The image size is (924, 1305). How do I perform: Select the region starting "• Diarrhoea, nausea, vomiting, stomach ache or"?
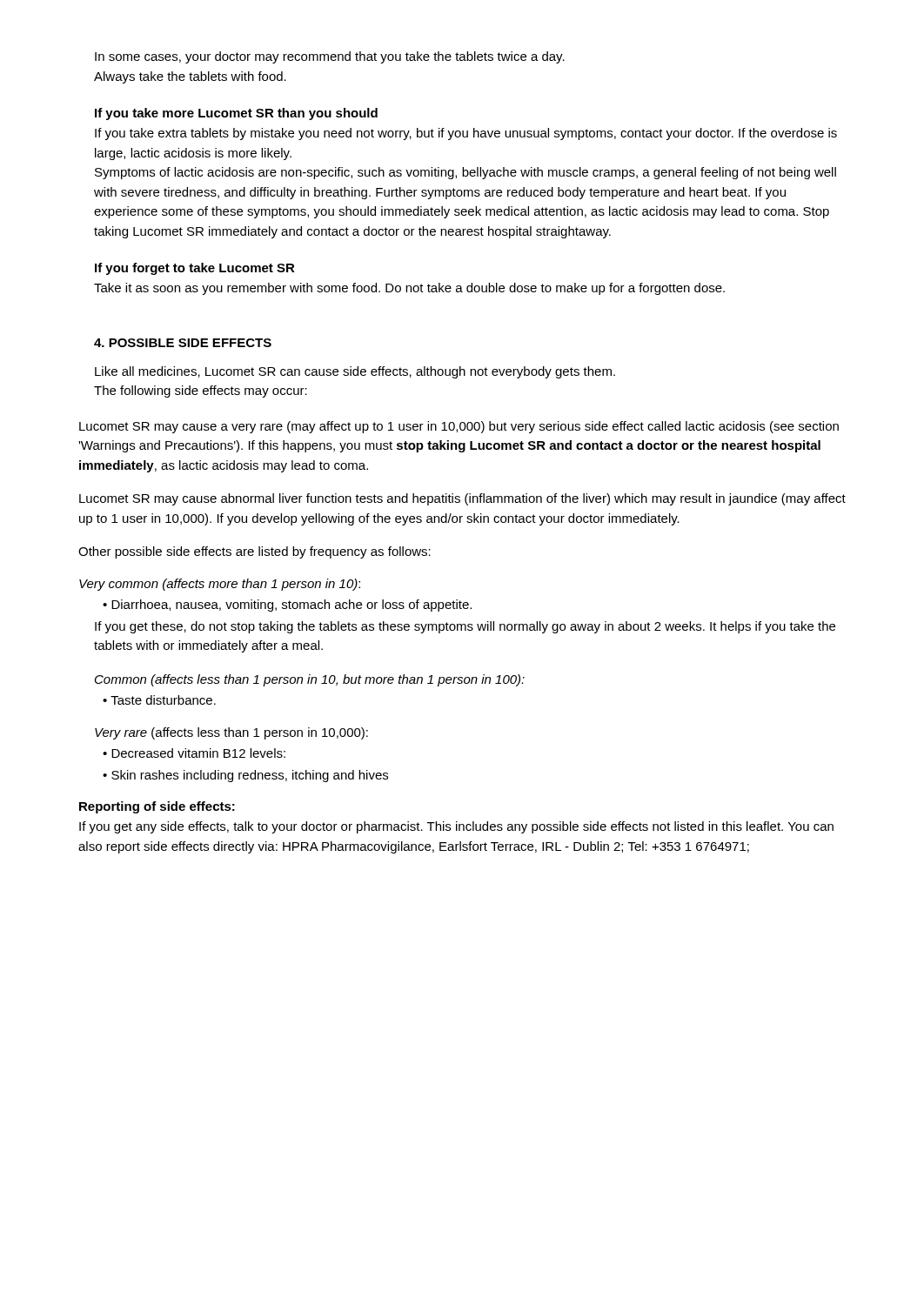288,604
